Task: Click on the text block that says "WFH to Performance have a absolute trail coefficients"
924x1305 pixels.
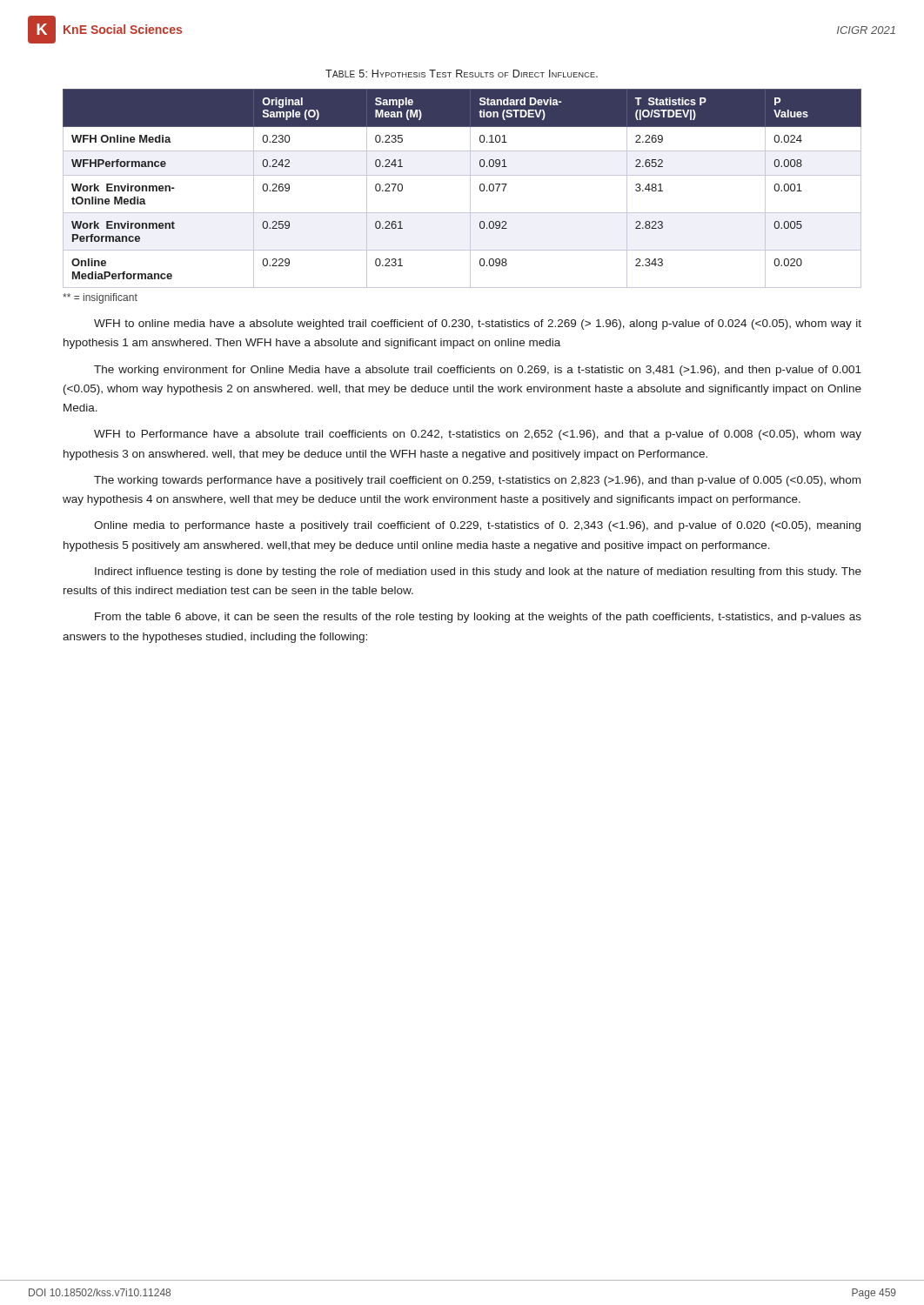Action: [x=462, y=444]
